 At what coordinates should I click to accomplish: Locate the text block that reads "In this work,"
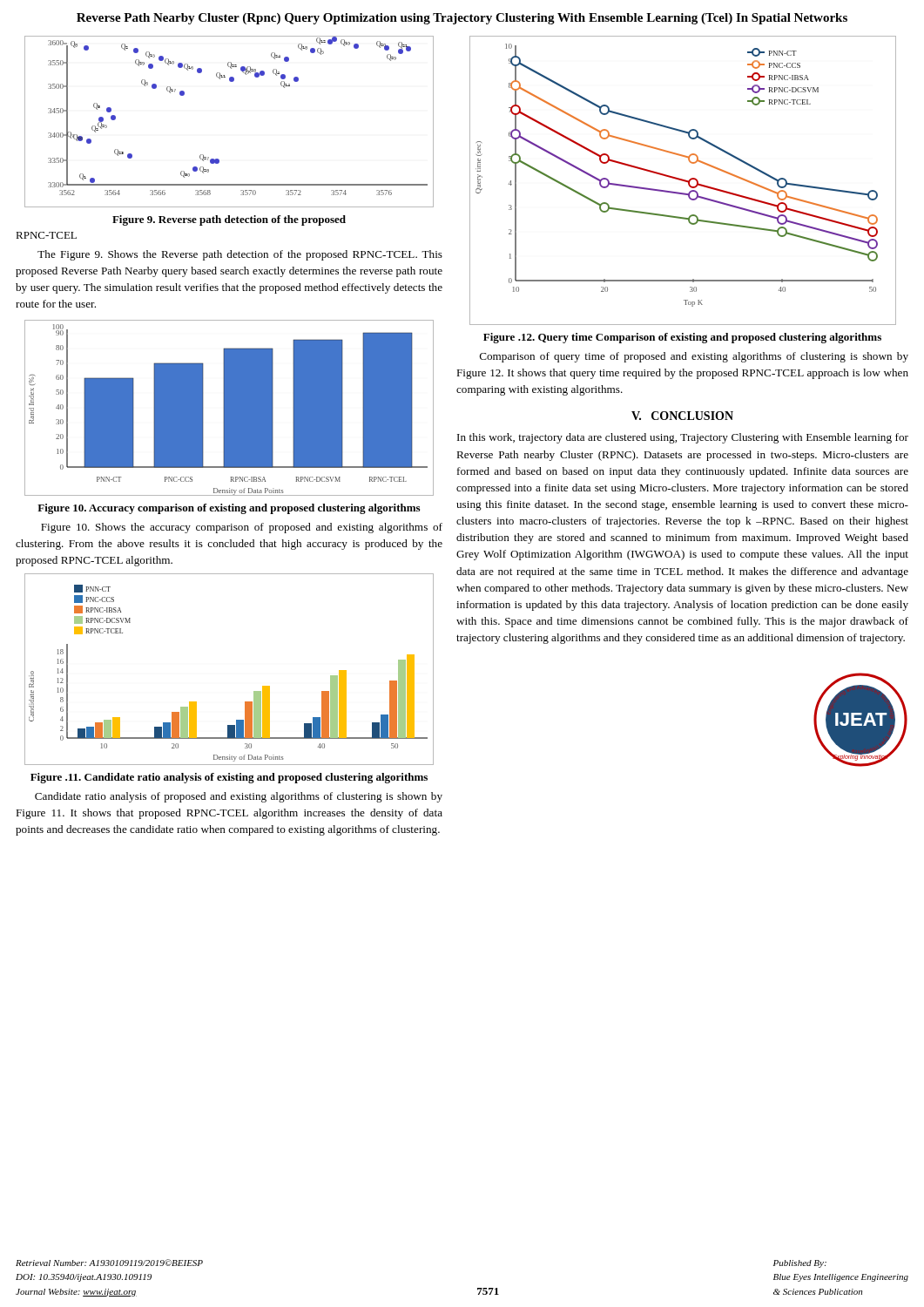click(682, 537)
